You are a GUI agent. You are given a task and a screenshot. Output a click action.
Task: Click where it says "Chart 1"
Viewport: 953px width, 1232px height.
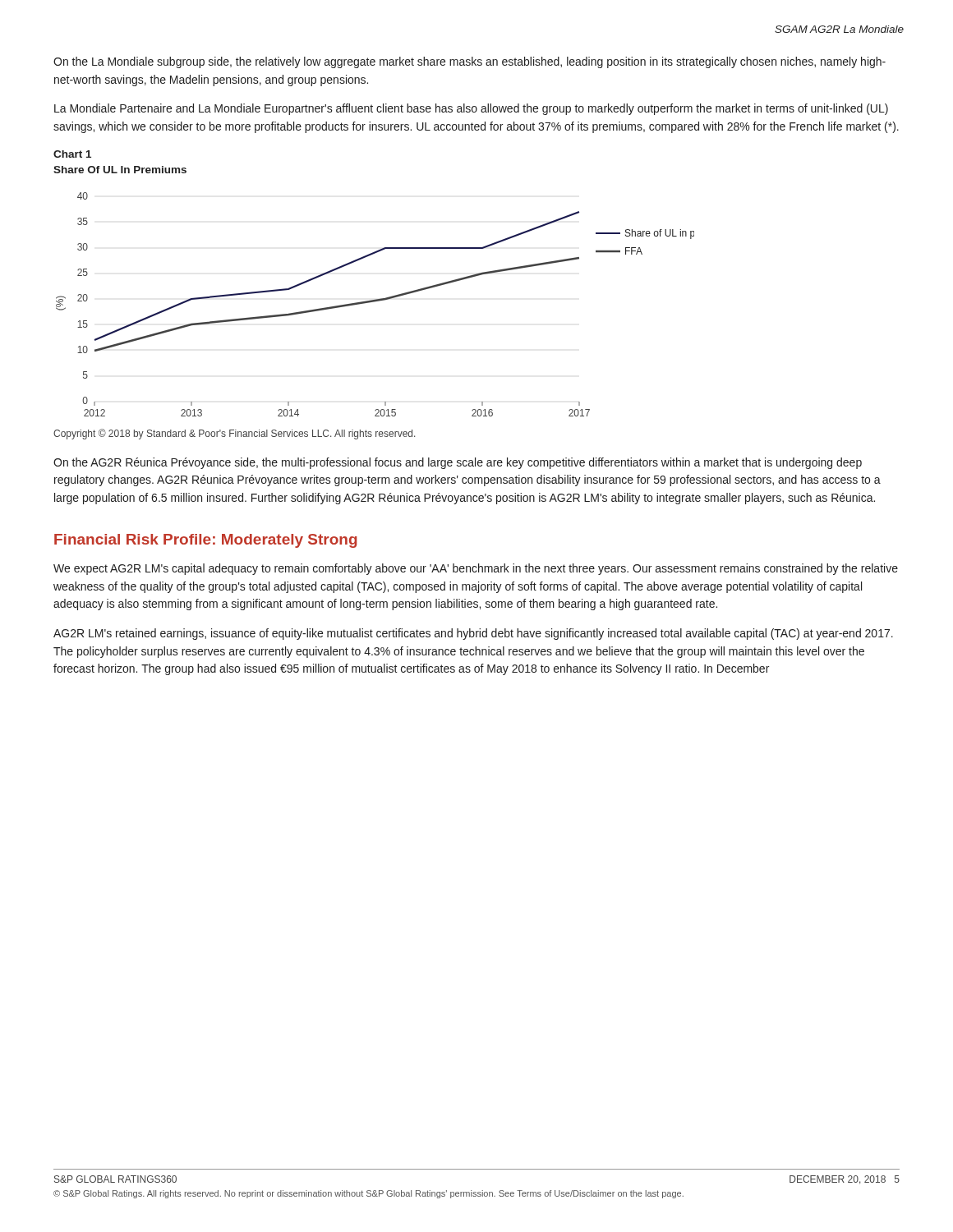72,154
